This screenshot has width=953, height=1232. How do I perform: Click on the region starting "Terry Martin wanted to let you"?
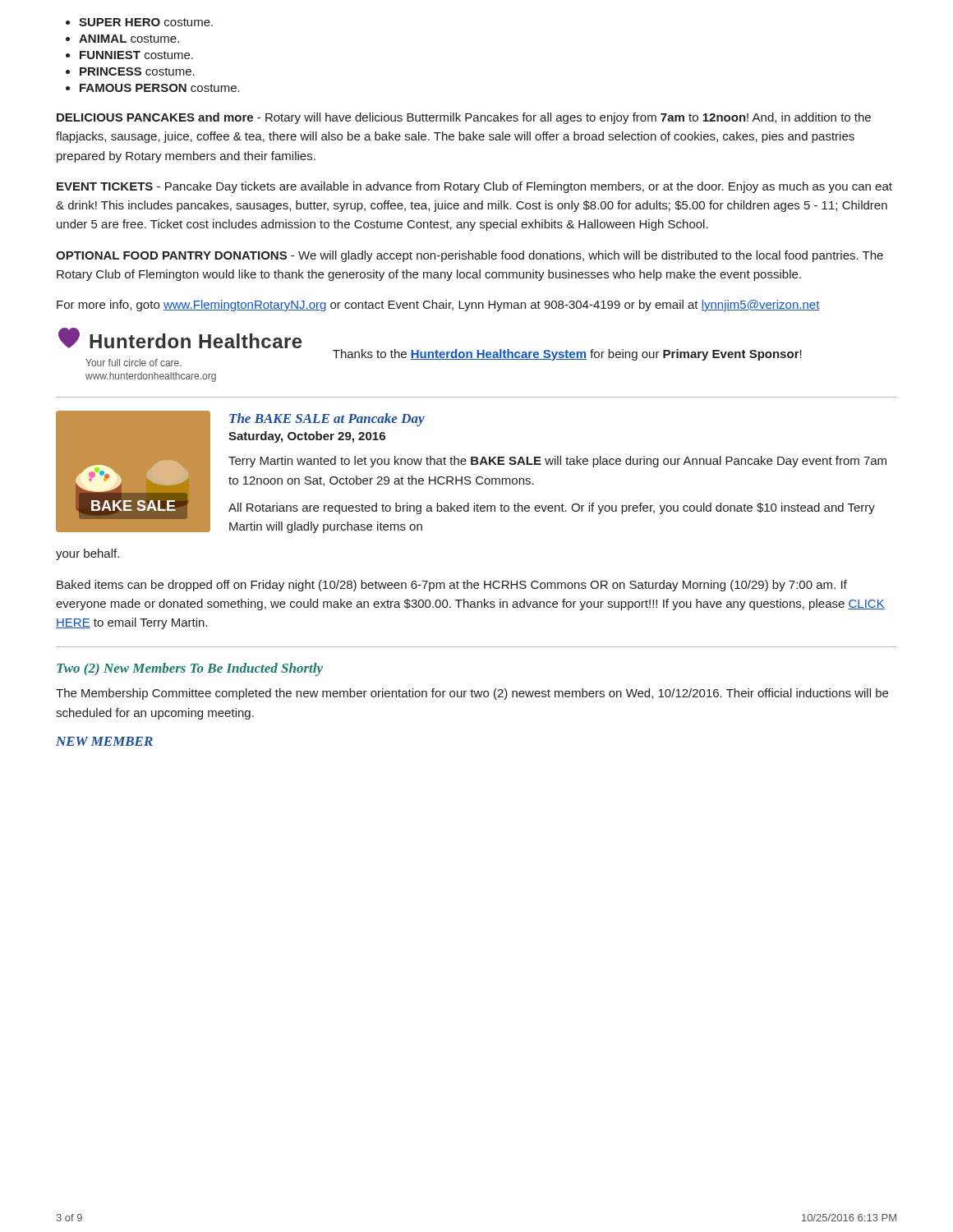[x=558, y=470]
